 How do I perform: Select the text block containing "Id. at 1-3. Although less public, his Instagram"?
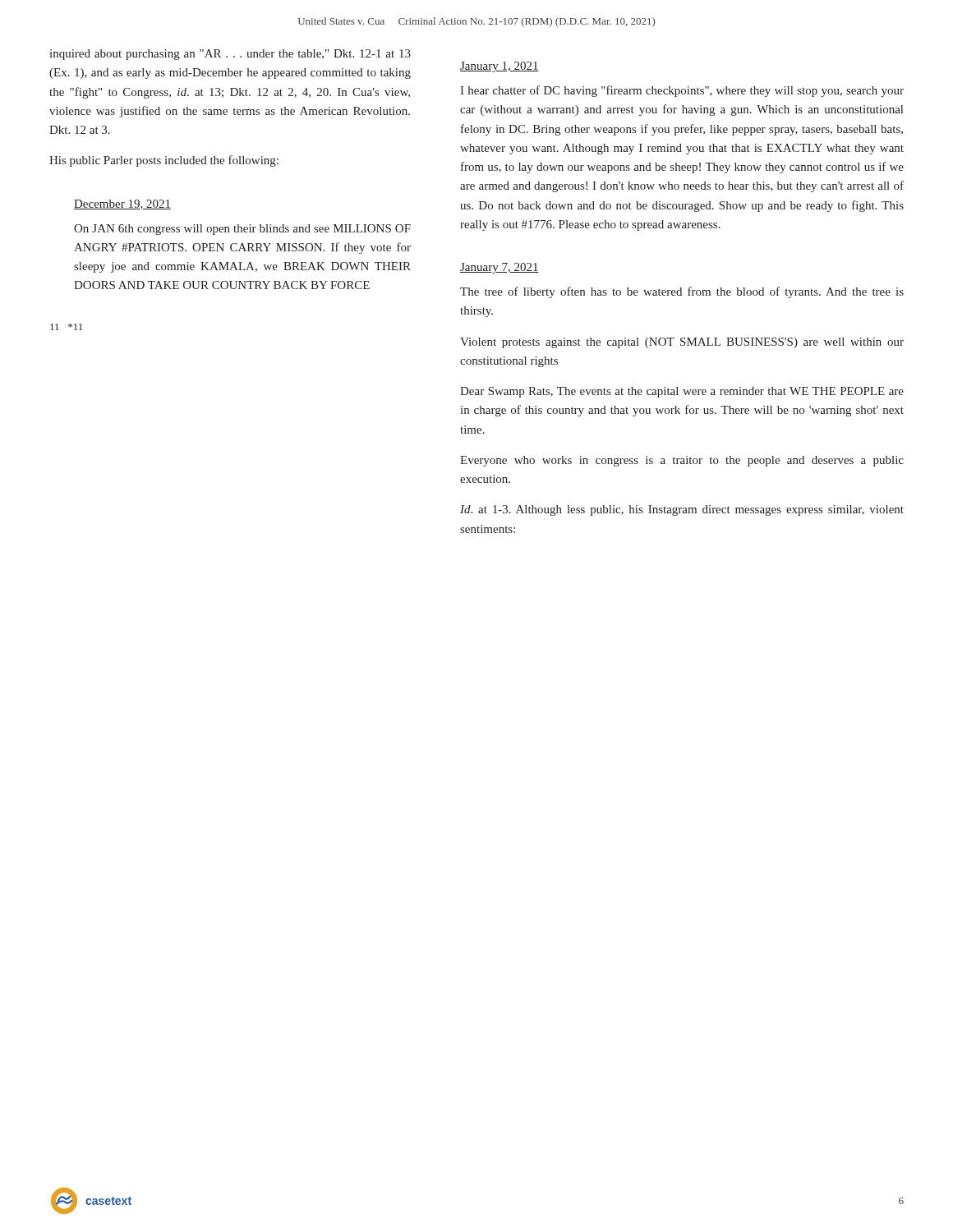682,519
